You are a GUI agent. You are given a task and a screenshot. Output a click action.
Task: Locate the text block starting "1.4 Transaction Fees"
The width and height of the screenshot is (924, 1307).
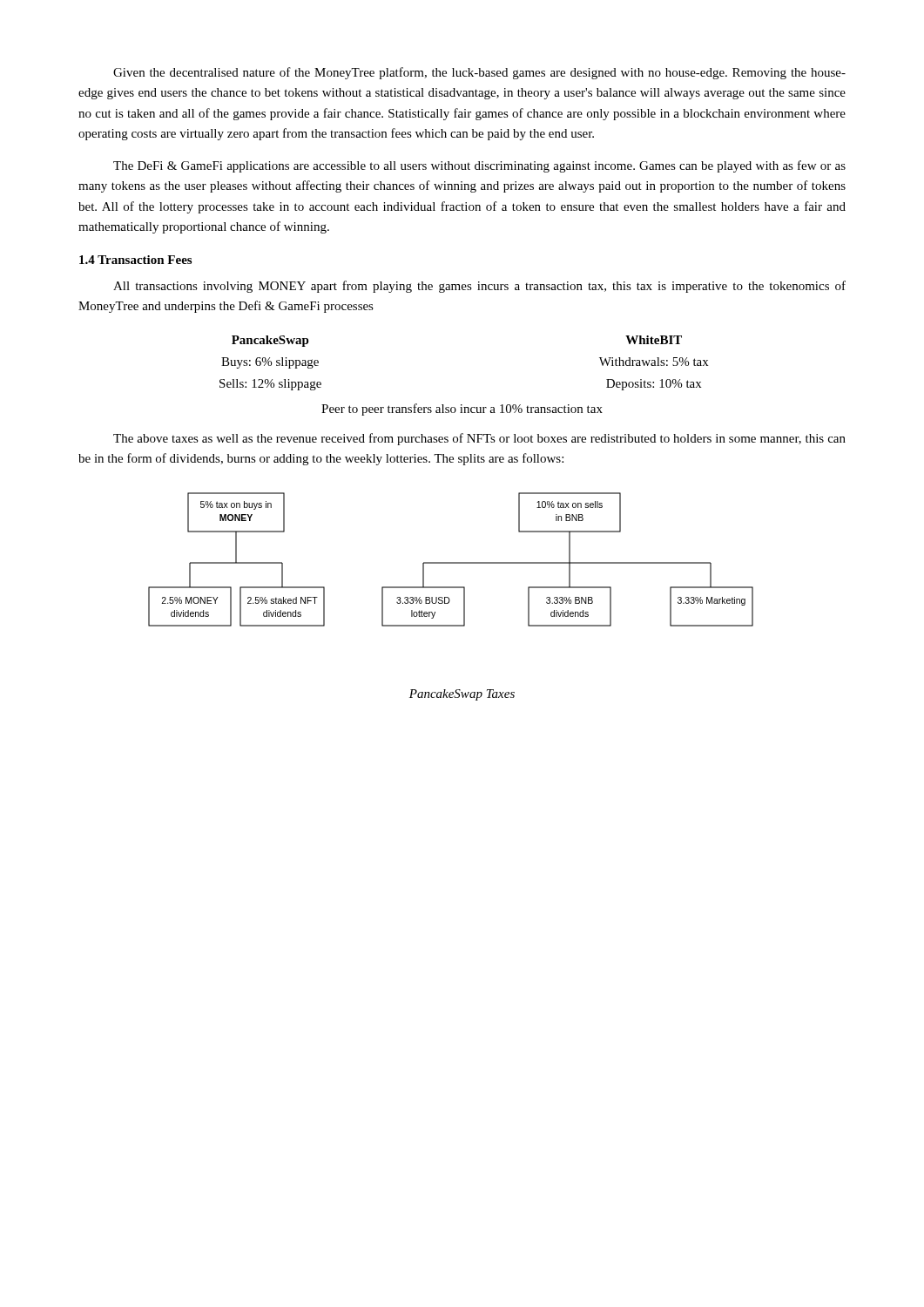click(135, 260)
